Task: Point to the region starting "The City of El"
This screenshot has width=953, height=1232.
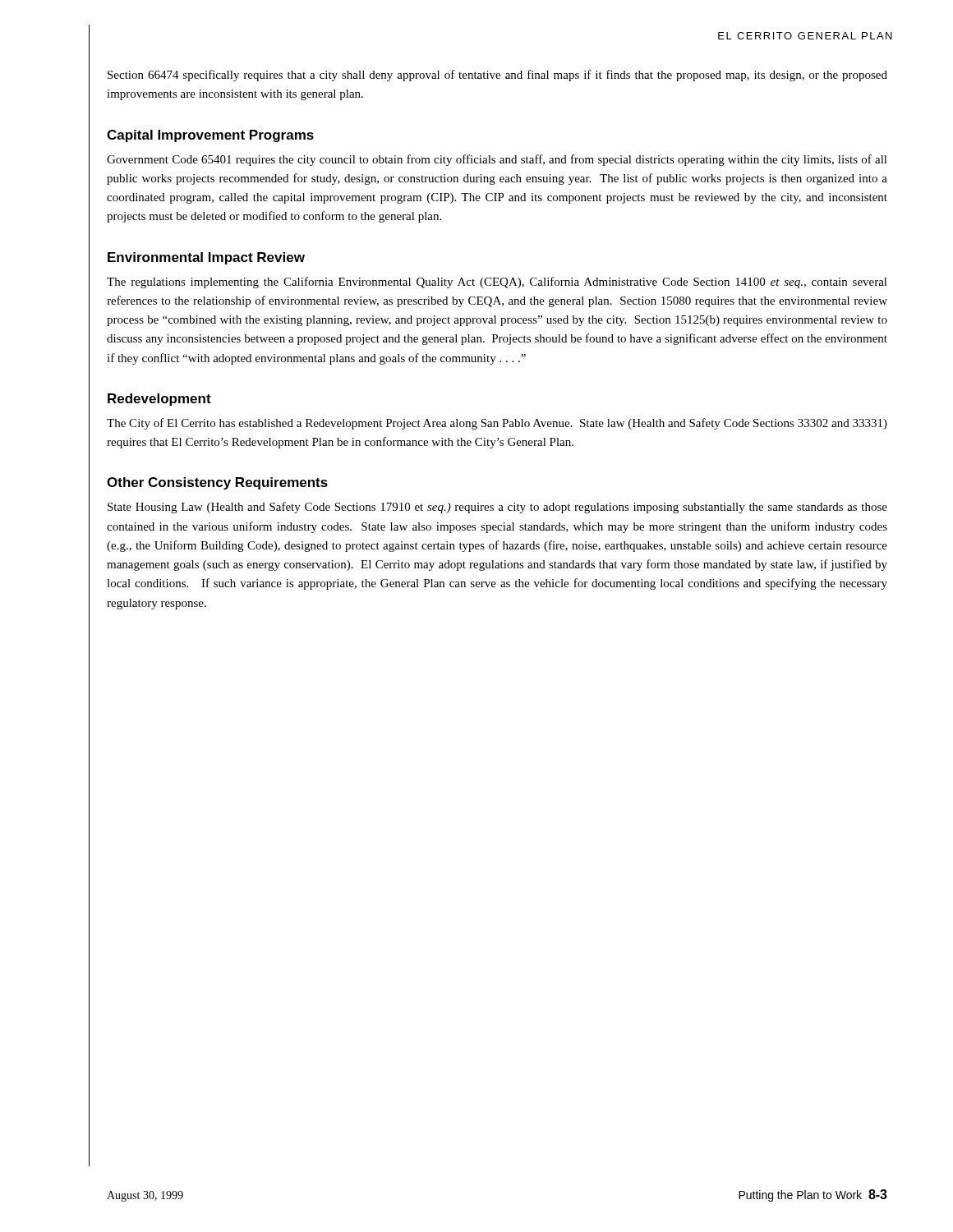Action: tap(497, 432)
